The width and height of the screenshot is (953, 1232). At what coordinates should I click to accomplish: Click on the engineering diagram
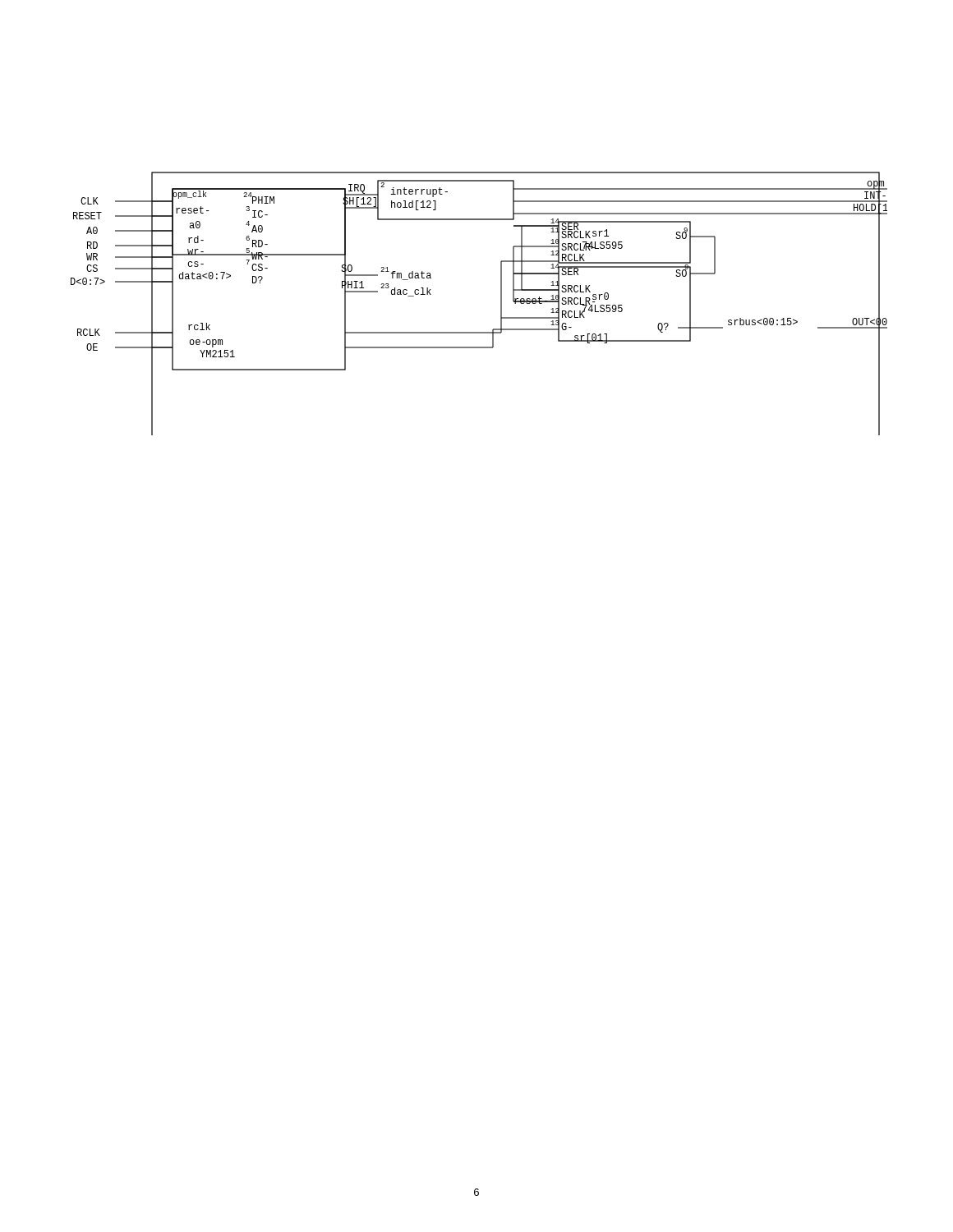476,259
